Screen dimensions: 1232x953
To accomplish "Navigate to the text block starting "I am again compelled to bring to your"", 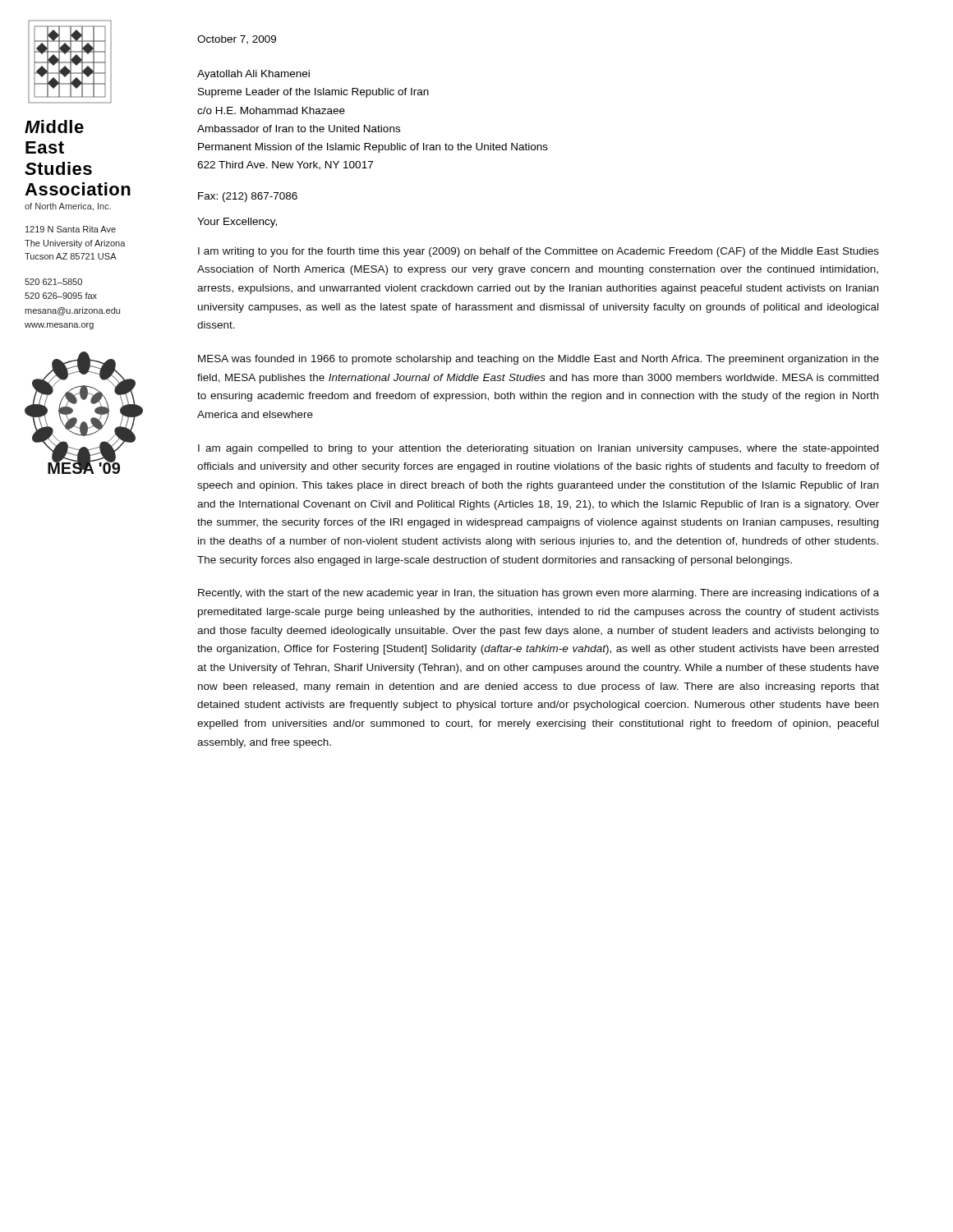I will click(538, 504).
